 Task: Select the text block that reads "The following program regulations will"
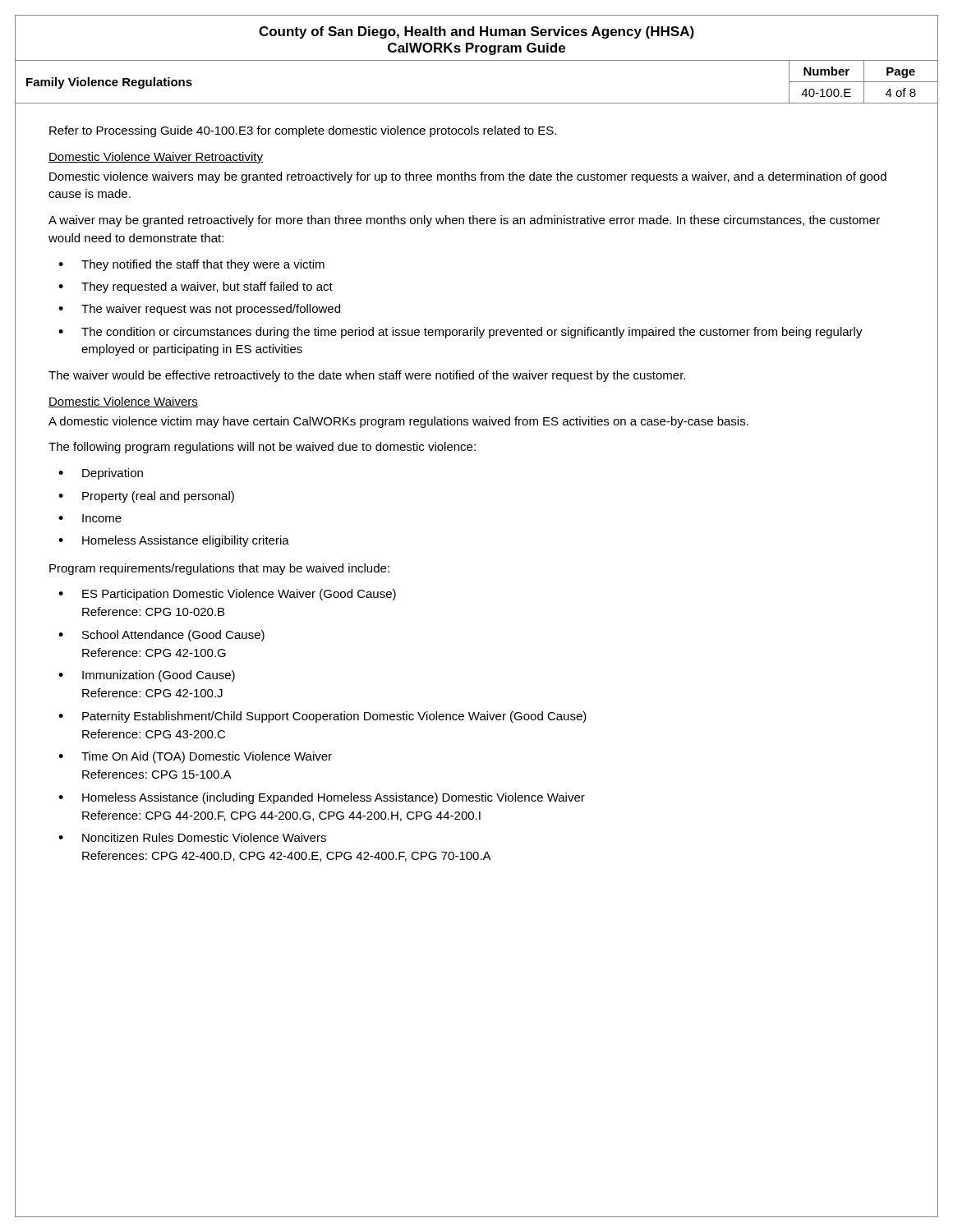[263, 447]
